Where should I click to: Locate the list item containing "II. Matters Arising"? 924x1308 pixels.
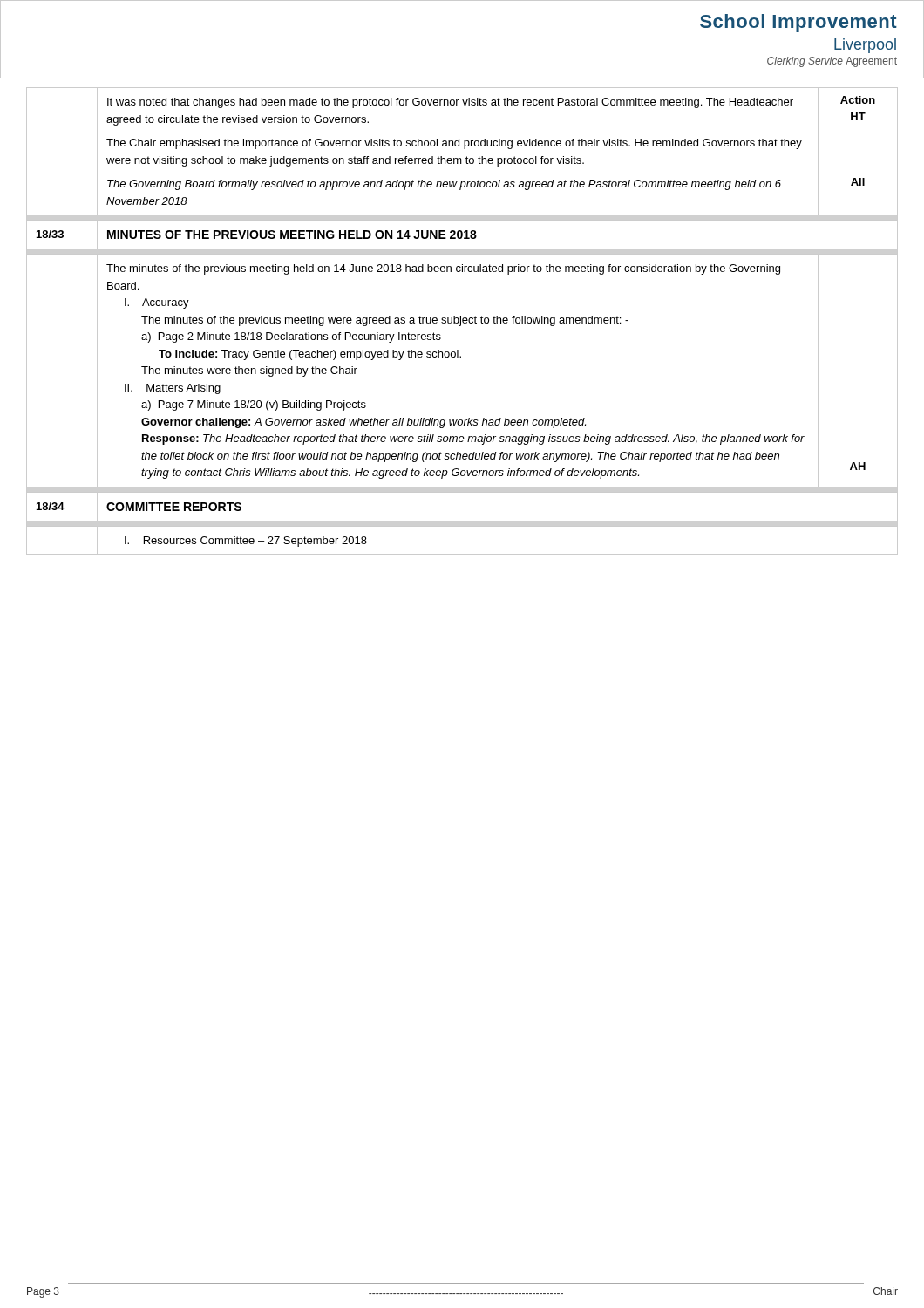[x=173, y=389]
